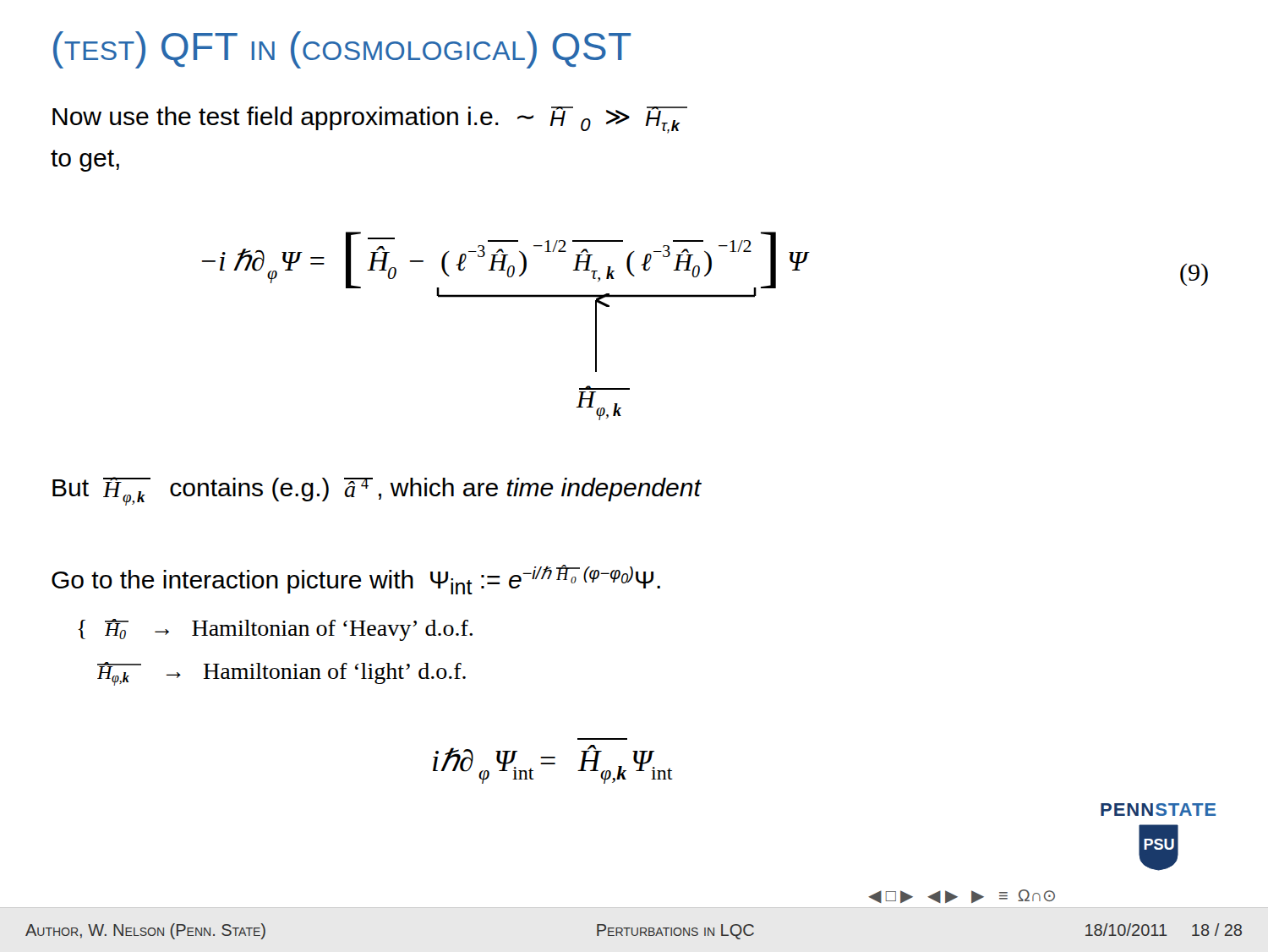Select the text block starting "iℏ∂ φ Ψ"
The image size is (1268, 952).
point(634,761)
